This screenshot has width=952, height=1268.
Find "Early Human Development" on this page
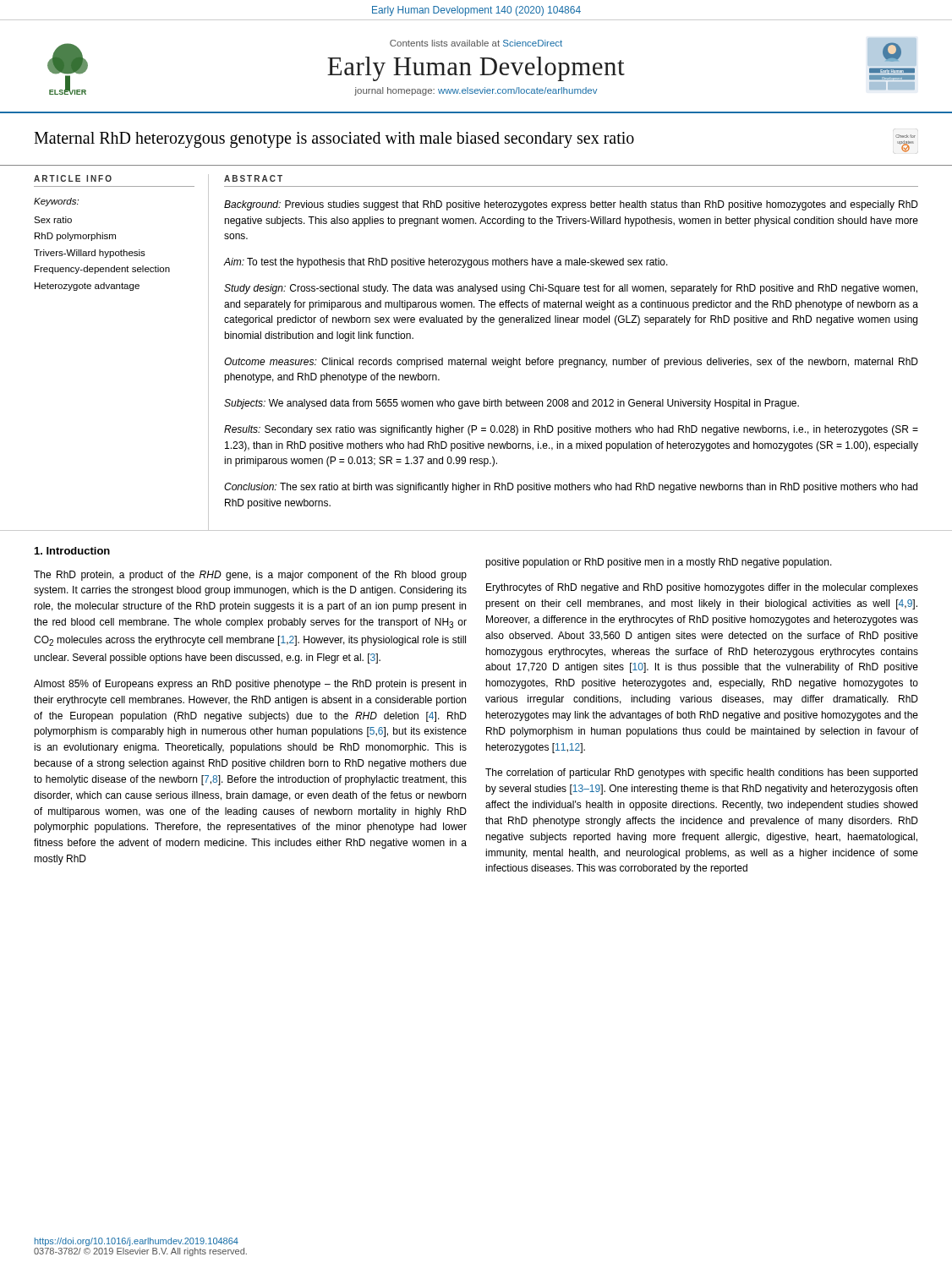click(476, 66)
